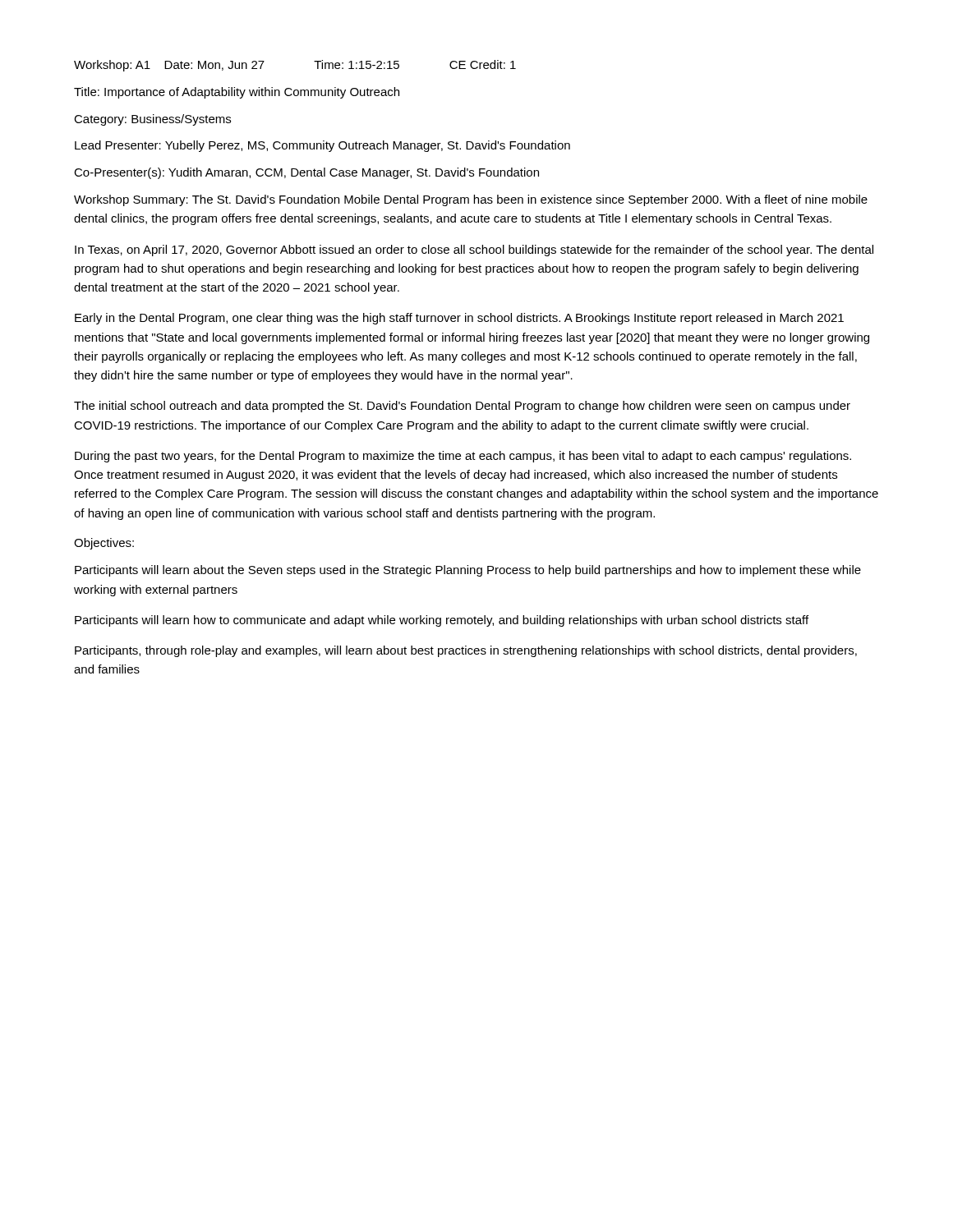This screenshot has width=953, height=1232.
Task: Locate the text "Category: Business/Systems"
Action: pyautogui.click(x=153, y=118)
